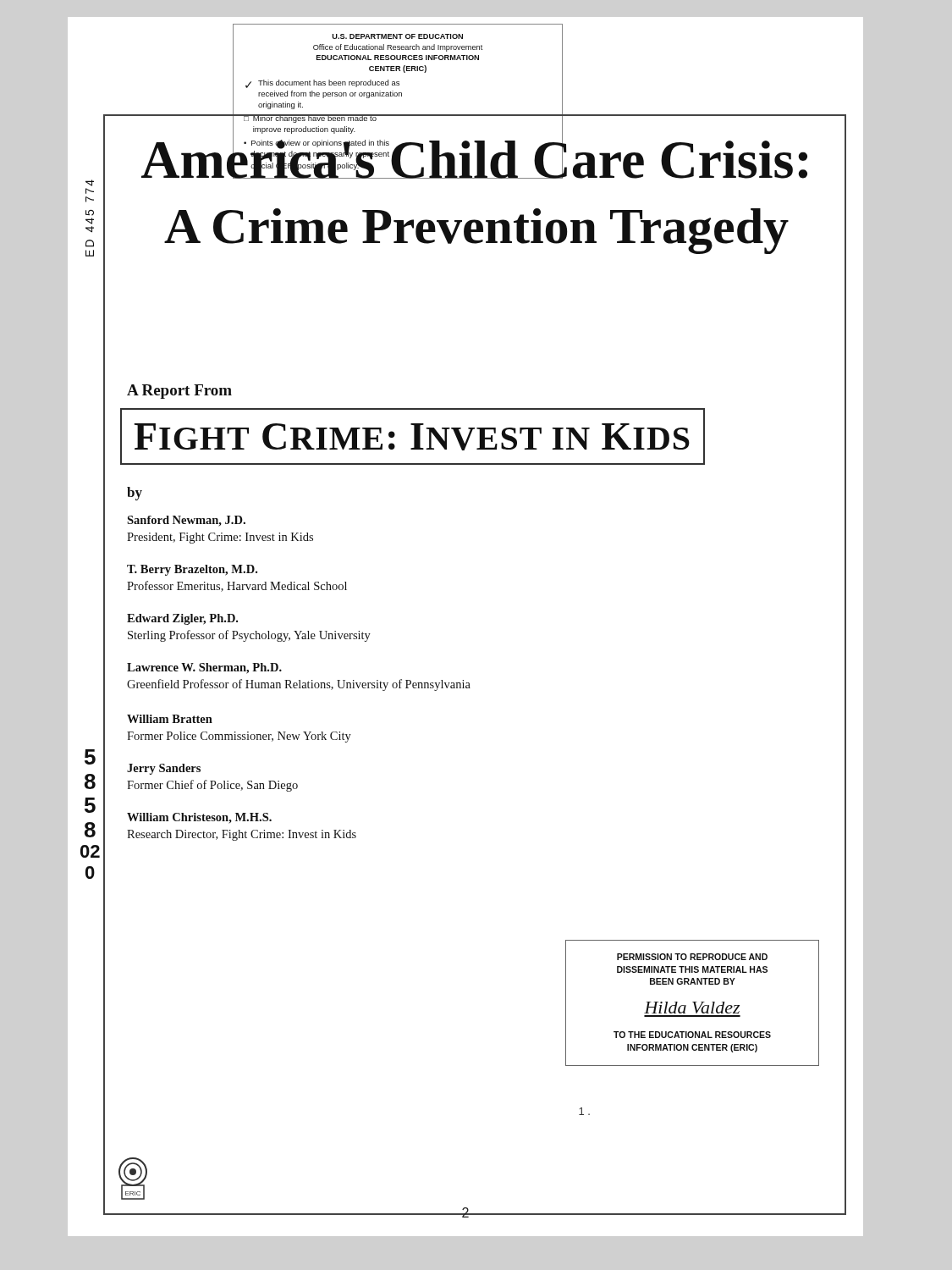Click a logo
This screenshot has width=952, height=1270.
tap(133, 1178)
